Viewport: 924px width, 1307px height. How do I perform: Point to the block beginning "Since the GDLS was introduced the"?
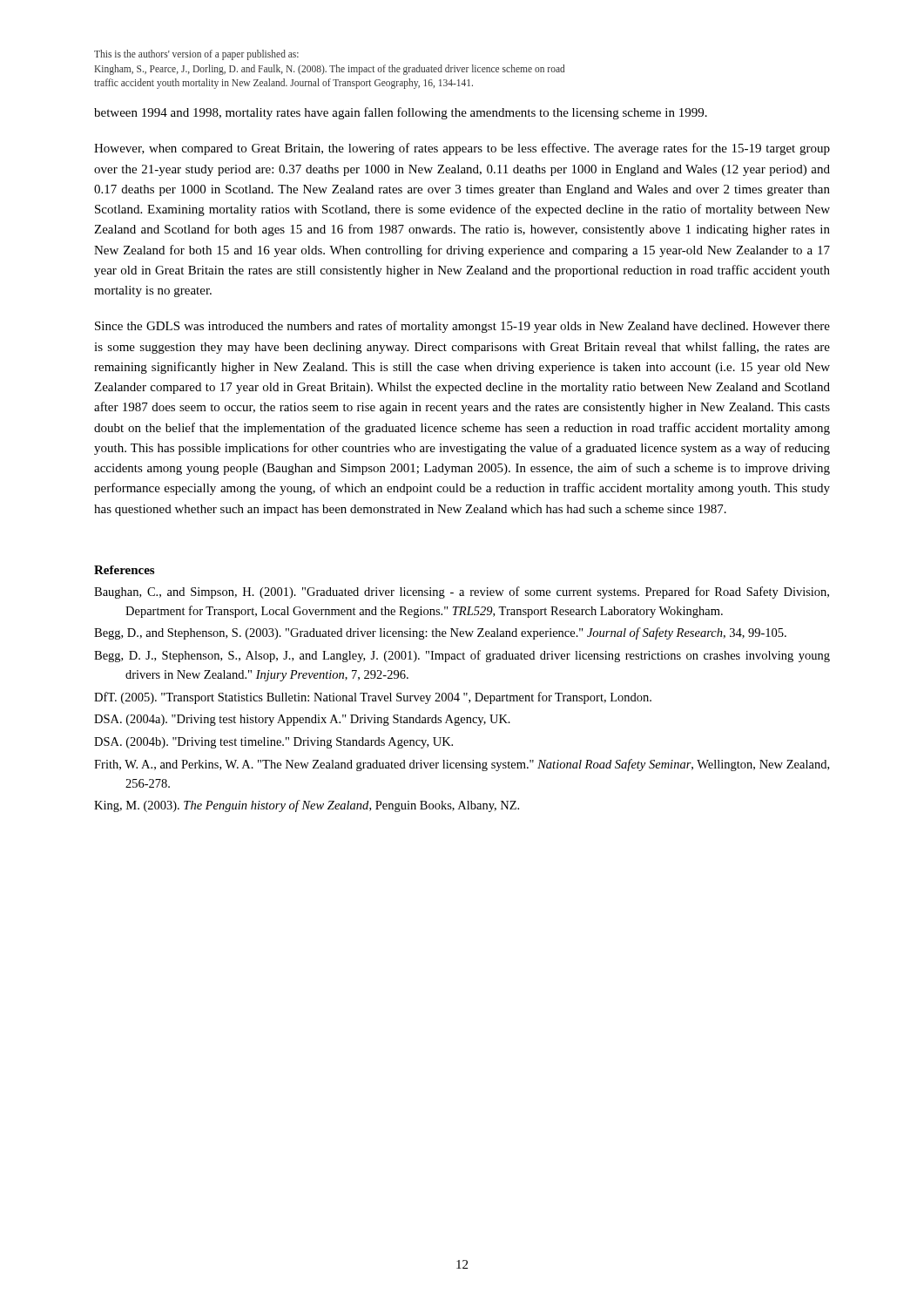pos(462,417)
